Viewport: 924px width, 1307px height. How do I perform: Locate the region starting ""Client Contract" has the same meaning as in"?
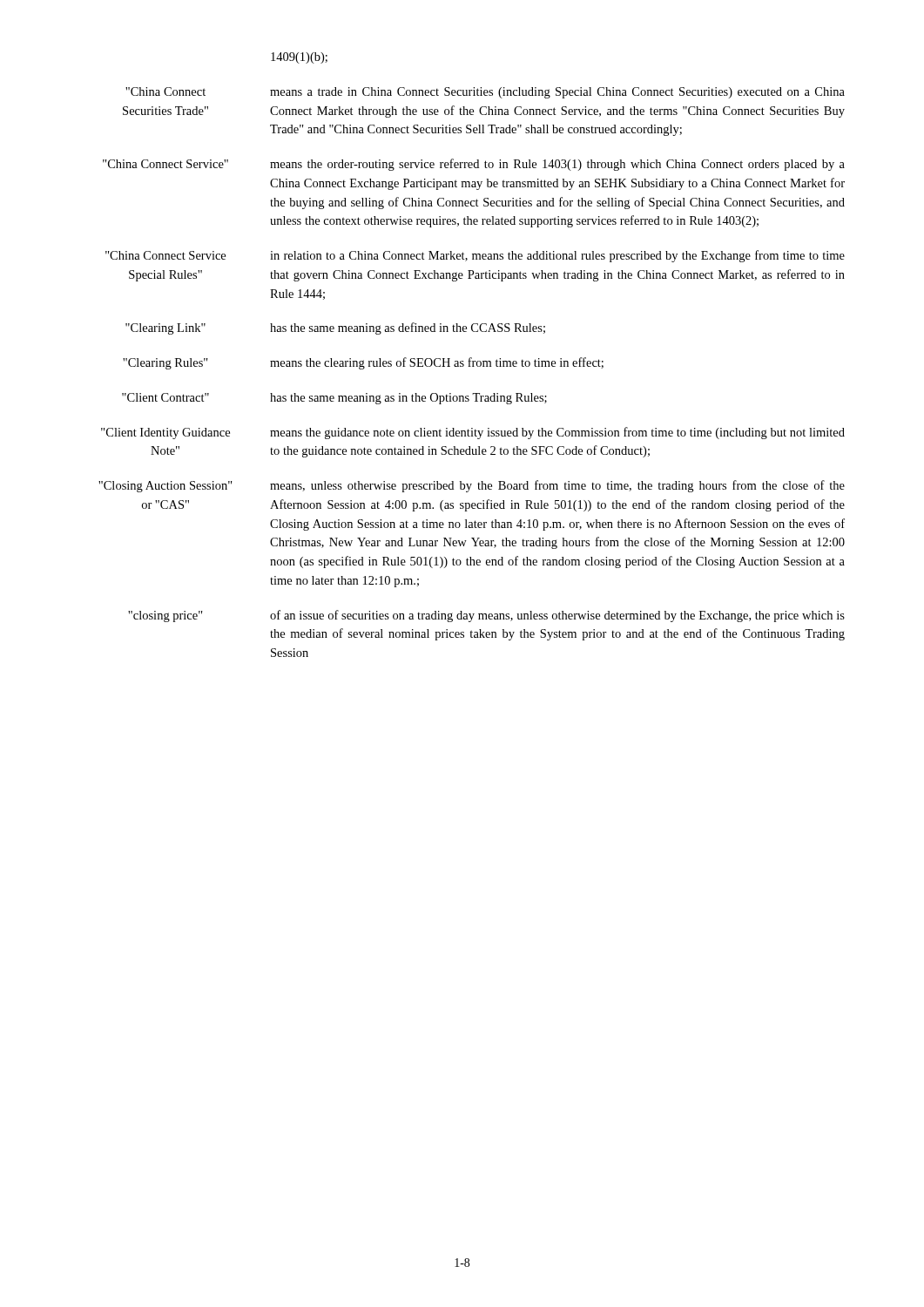(x=462, y=398)
